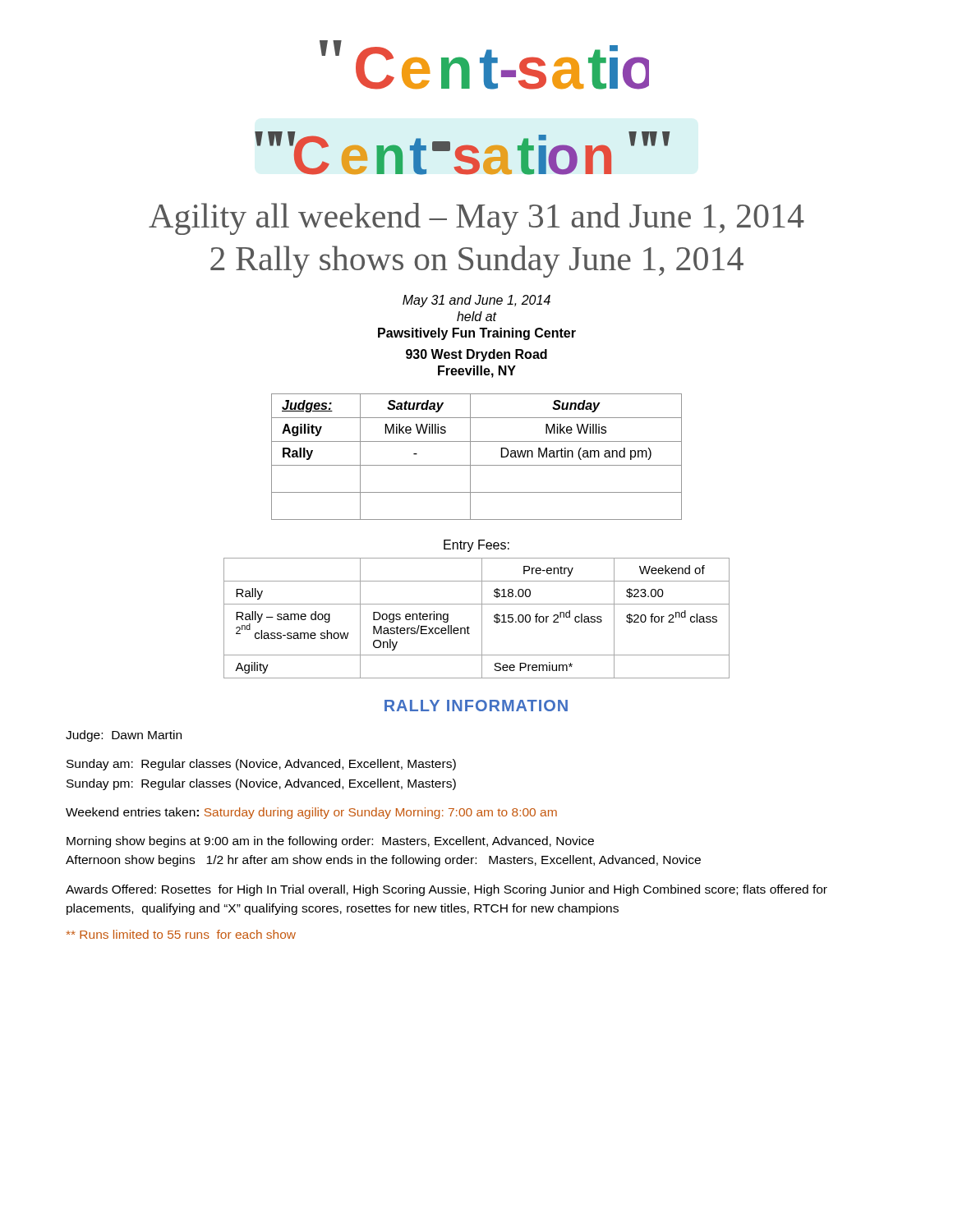The image size is (953, 1232).
Task: Locate the caption that reads "Entry Fees:"
Action: [476, 545]
